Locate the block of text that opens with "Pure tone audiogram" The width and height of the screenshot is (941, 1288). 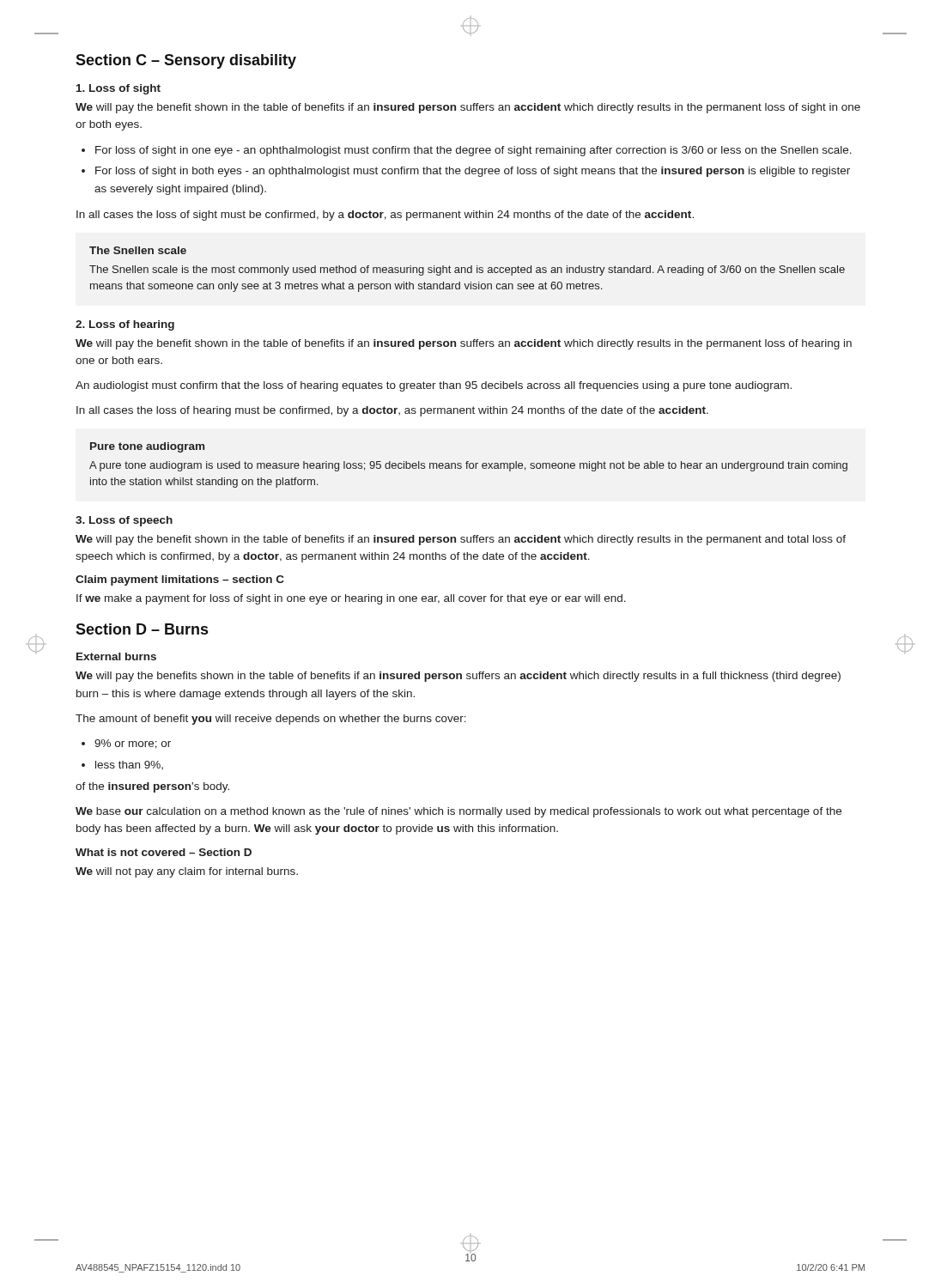pos(470,465)
